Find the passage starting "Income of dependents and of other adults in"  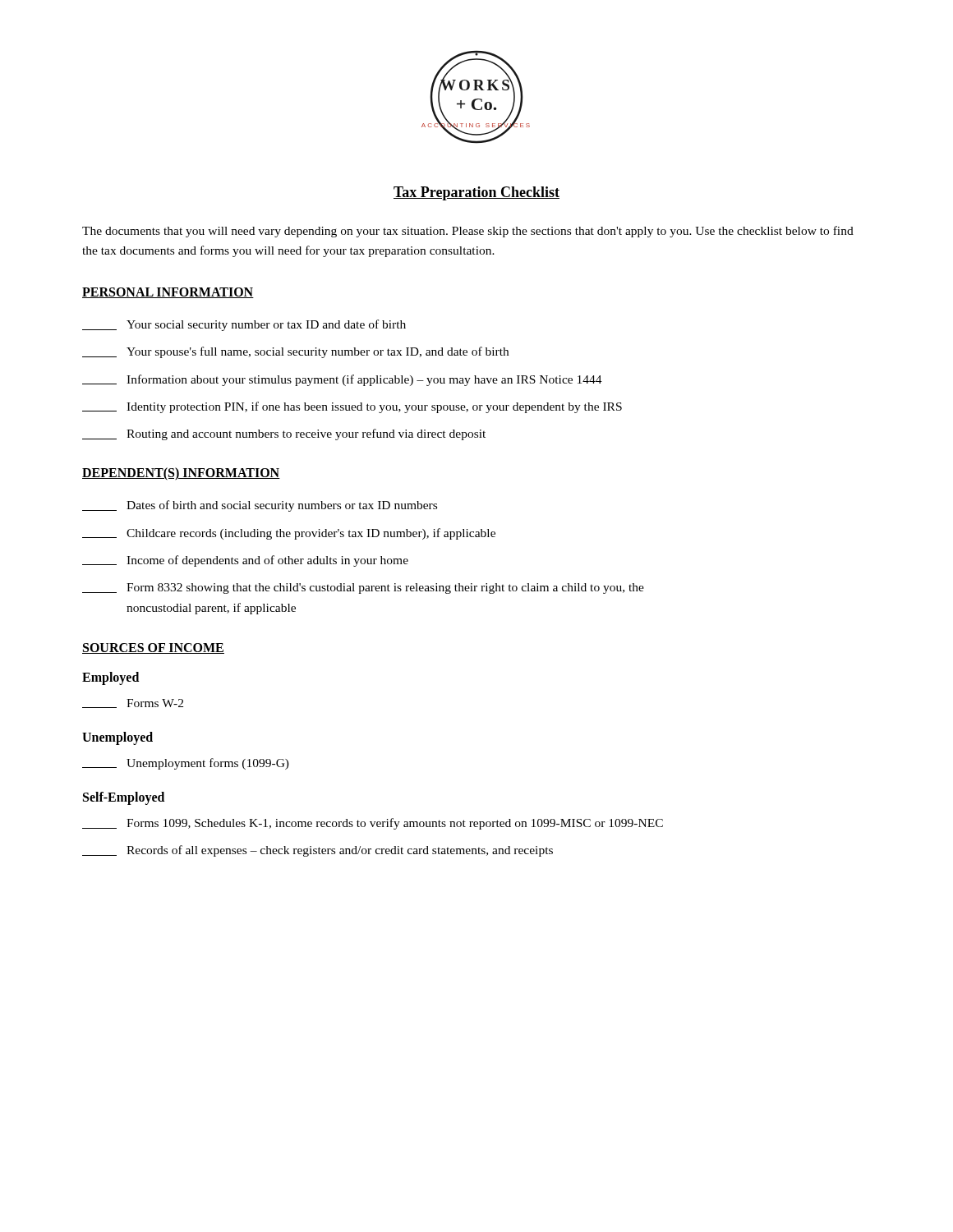[x=245, y=561]
